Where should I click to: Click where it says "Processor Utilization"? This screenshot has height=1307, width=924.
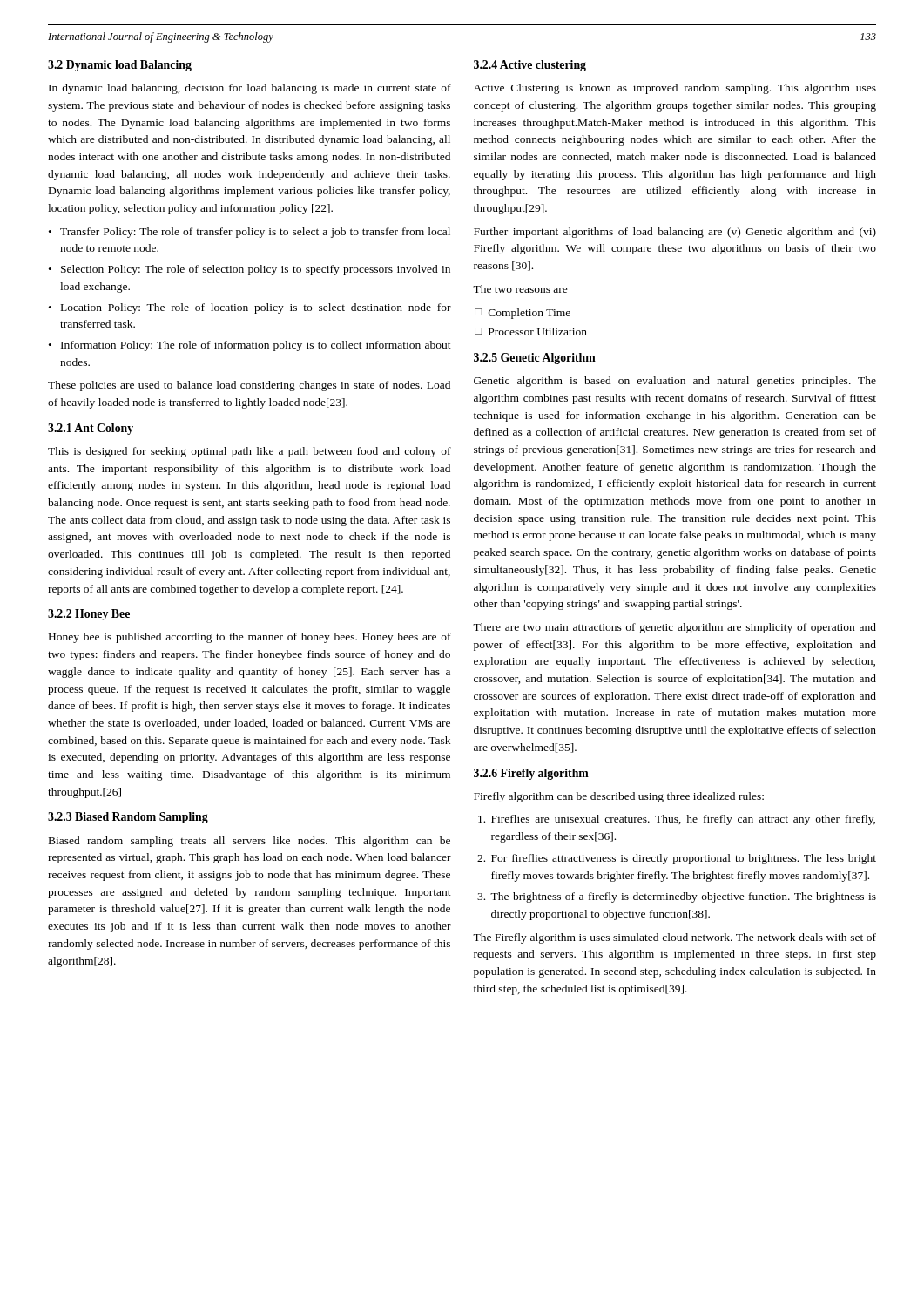[537, 332]
